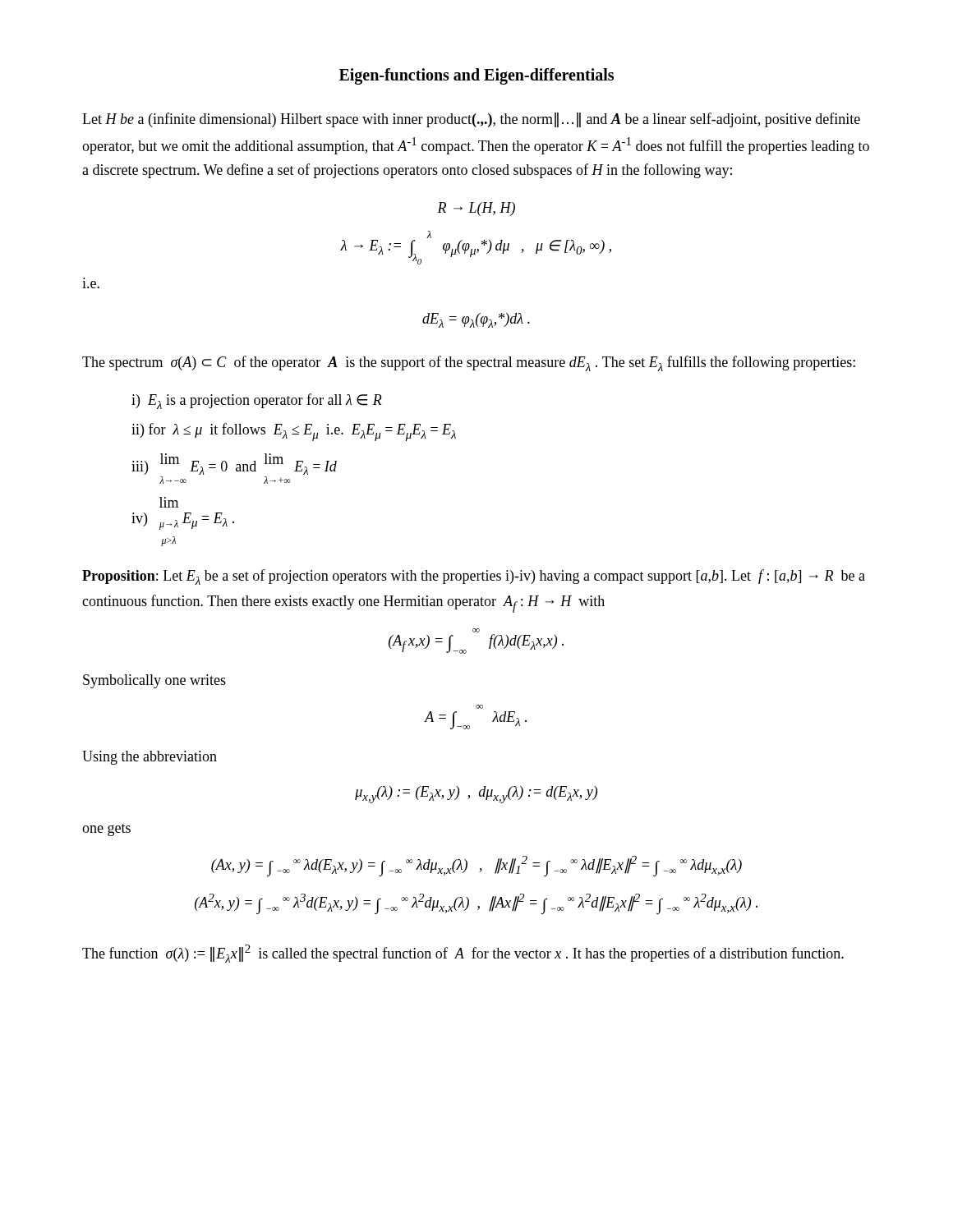Locate the text block containing "The function σ(λ) := ‖Eλx‖2 is called"
This screenshot has height=1232, width=953.
click(463, 953)
